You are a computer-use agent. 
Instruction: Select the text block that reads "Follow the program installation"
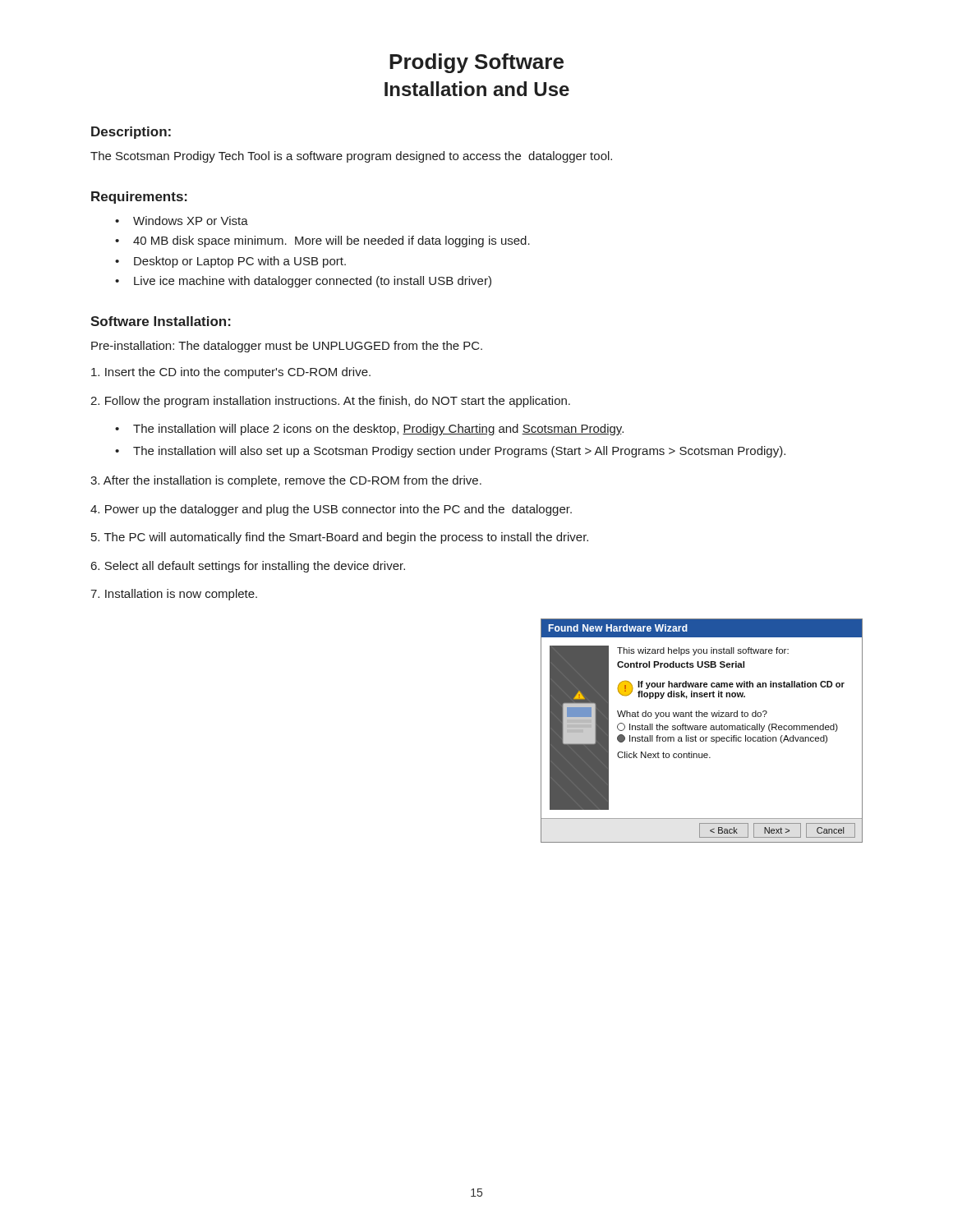(x=331, y=400)
